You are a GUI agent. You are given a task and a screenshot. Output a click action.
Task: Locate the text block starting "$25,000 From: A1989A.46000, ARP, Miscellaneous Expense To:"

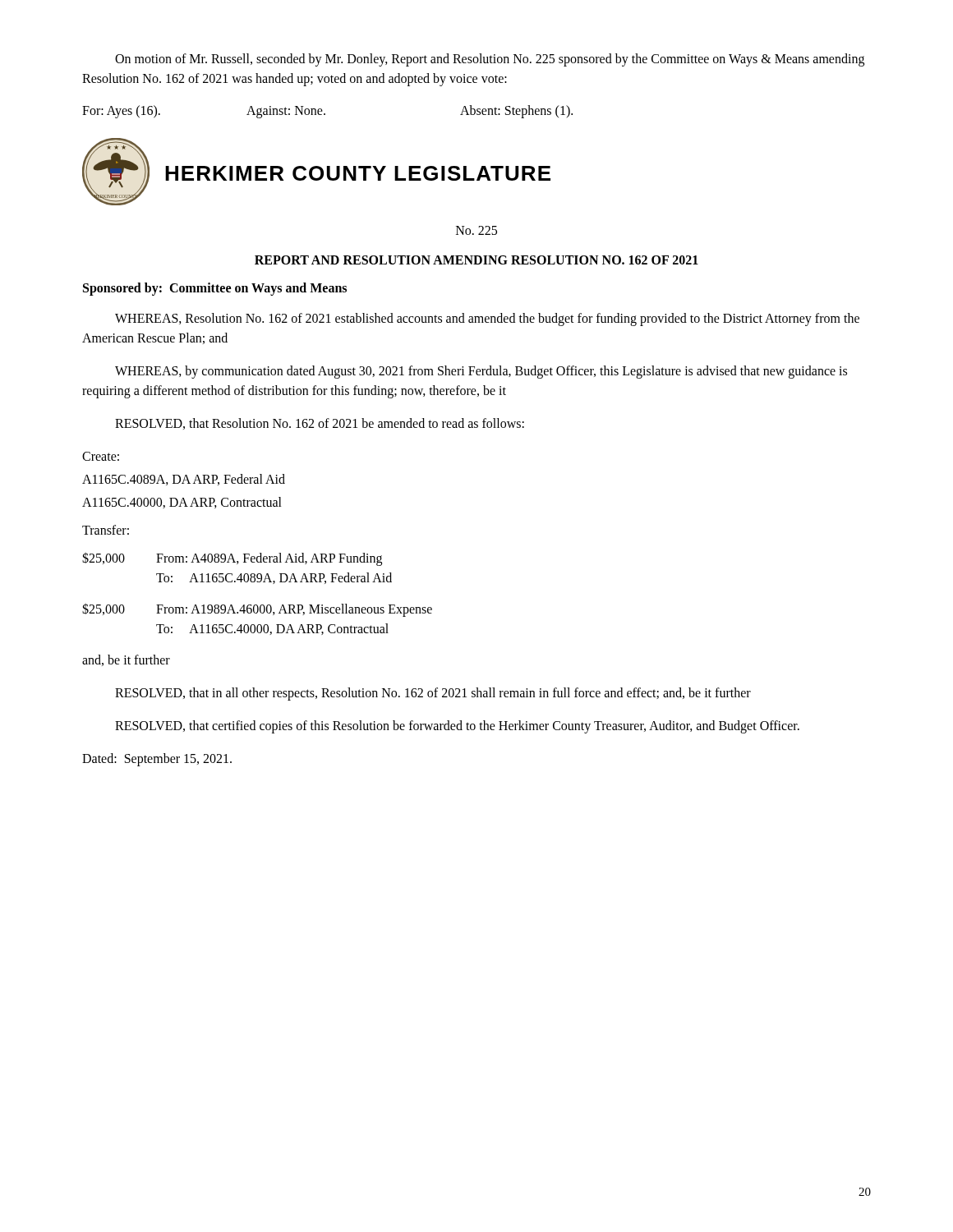[x=257, y=610]
